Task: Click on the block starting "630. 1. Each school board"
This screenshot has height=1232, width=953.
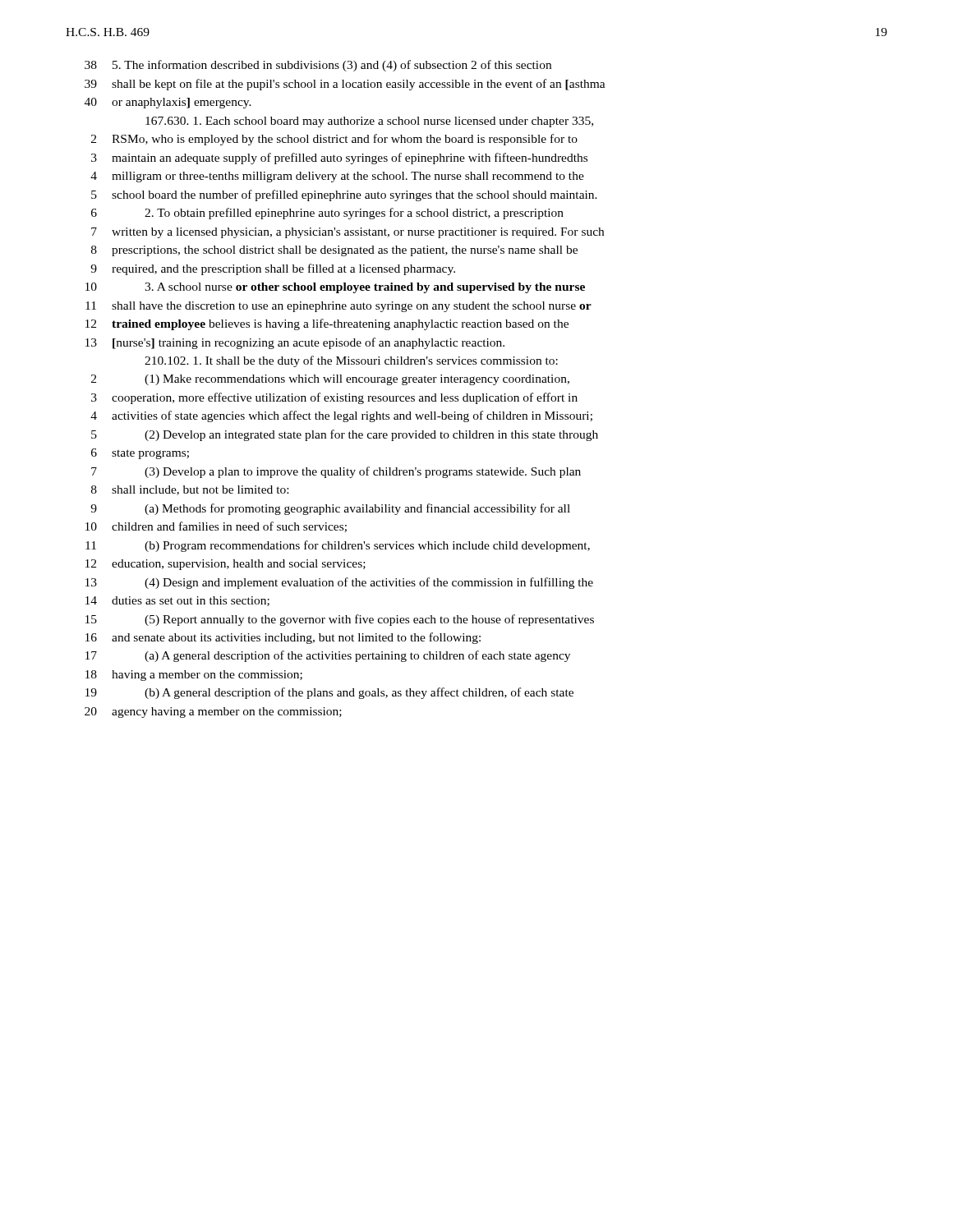Action: coord(476,158)
